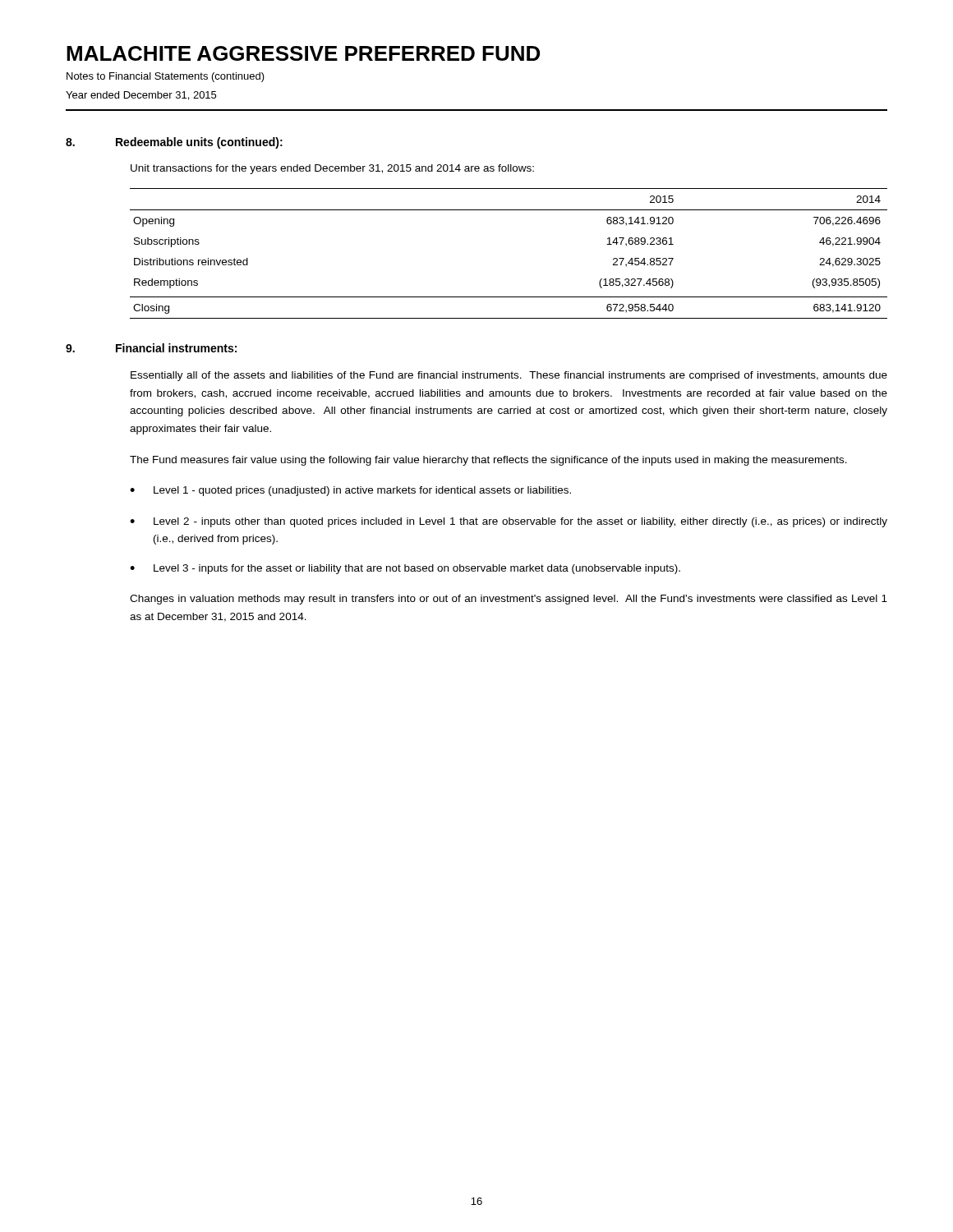The image size is (953, 1232).
Task: Select the title containing "MALACHITE AGGRESSIVE PREFERRED FUND"
Action: (x=476, y=54)
